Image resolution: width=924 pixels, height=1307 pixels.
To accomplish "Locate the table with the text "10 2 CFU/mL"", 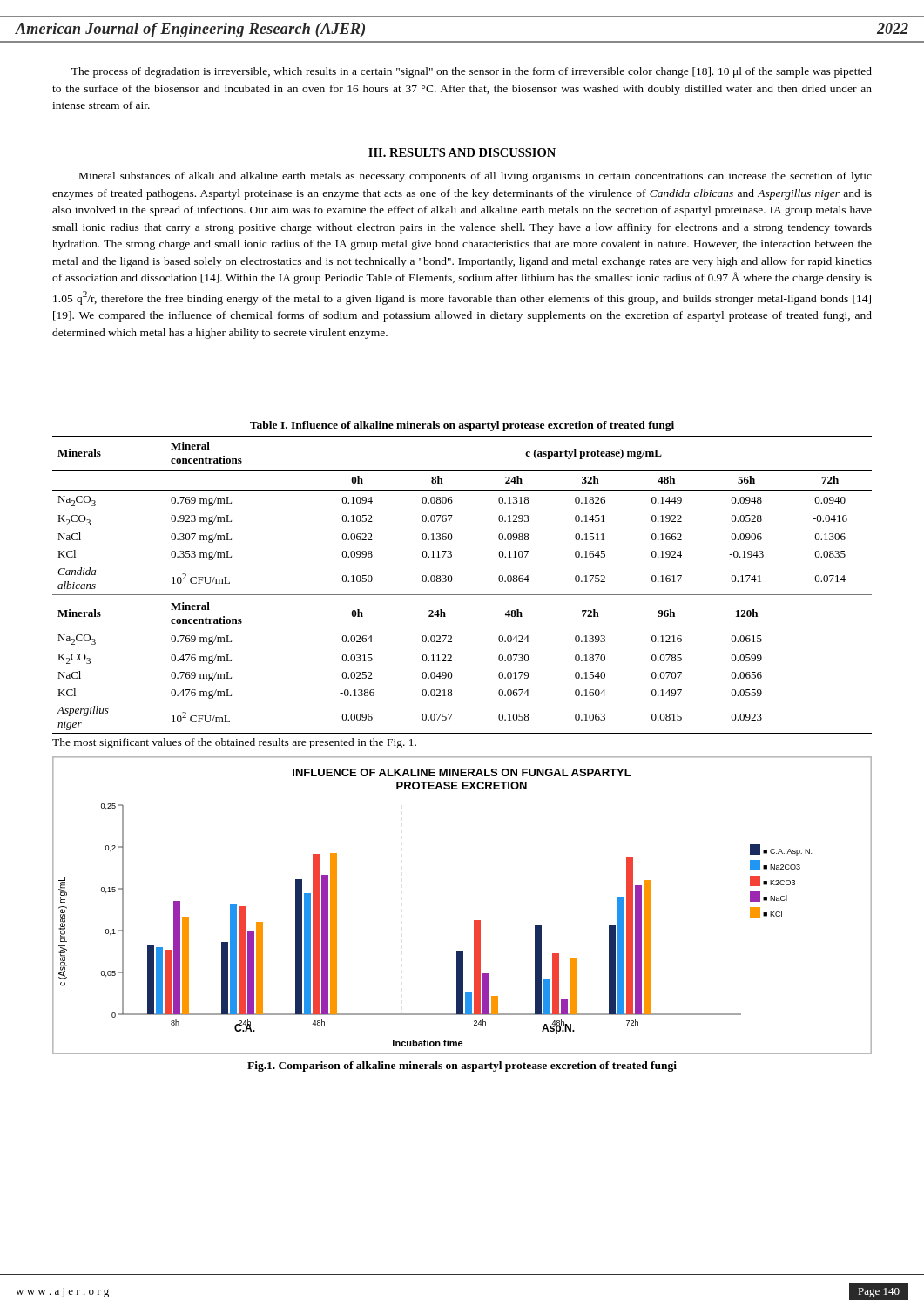I will point(462,576).
